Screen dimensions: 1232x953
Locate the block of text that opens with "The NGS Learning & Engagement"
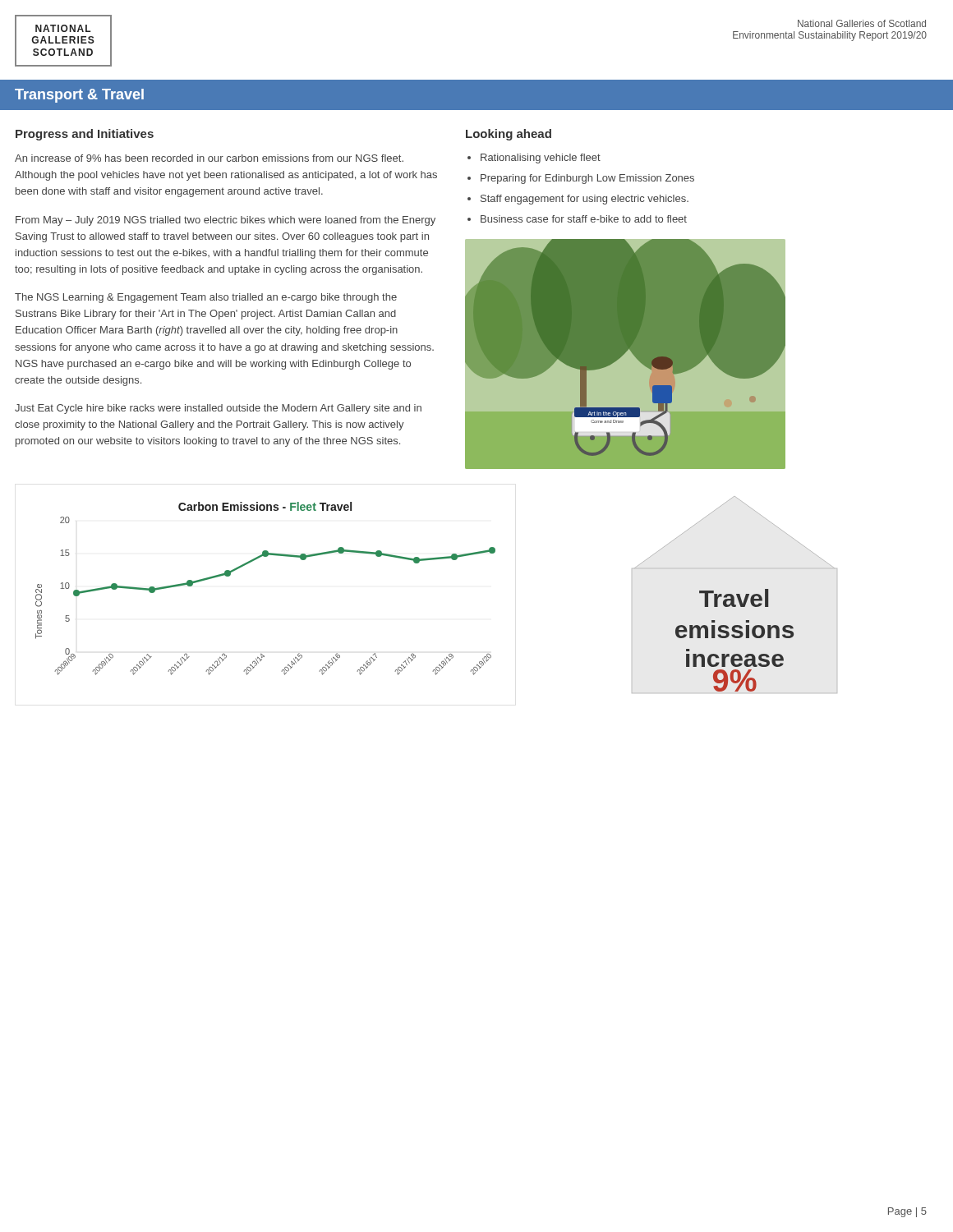(225, 338)
